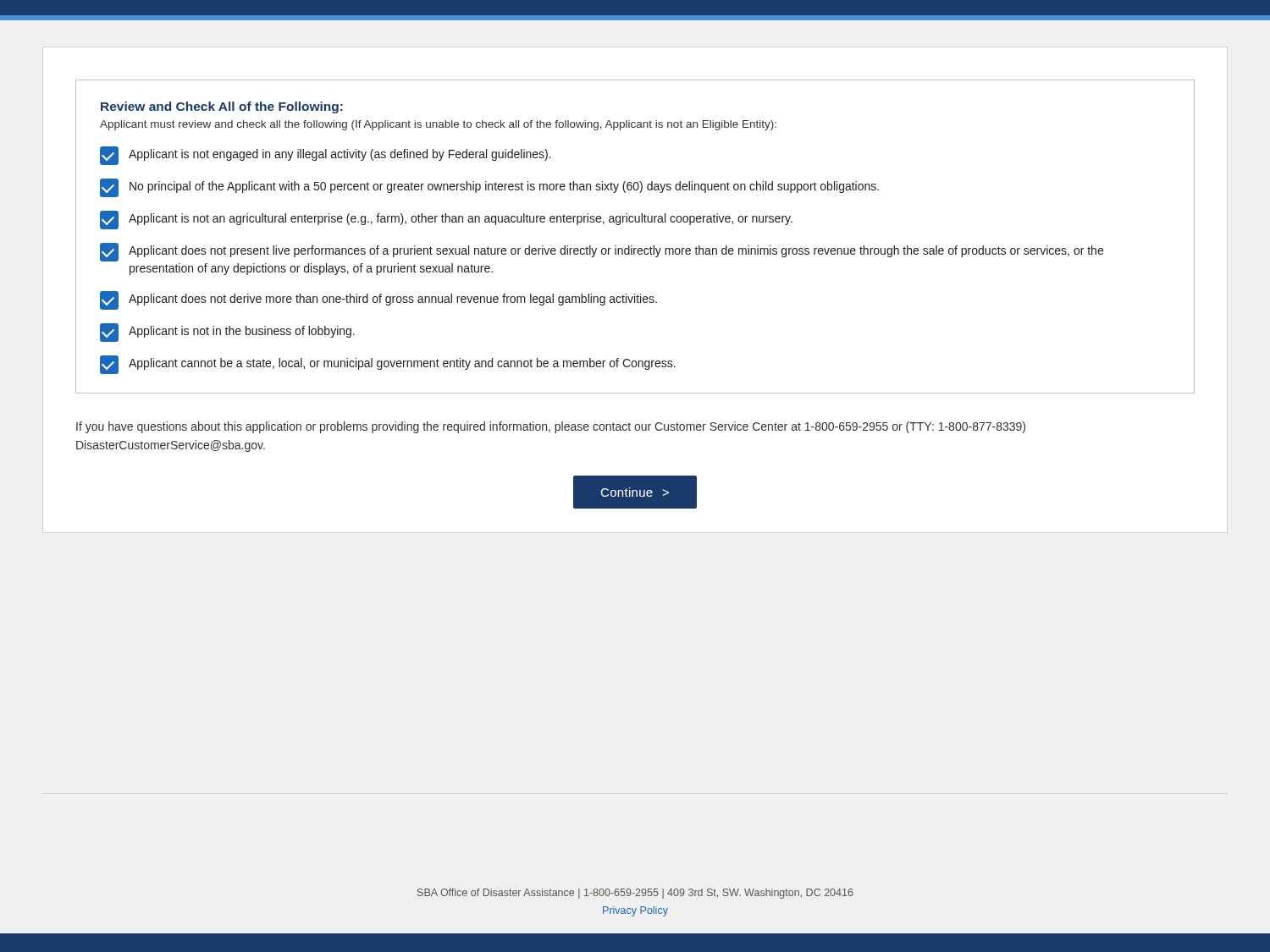Image resolution: width=1270 pixels, height=952 pixels.
Task: Select the list item that reads "Applicant cannot be a state, local,"
Action: coord(388,364)
